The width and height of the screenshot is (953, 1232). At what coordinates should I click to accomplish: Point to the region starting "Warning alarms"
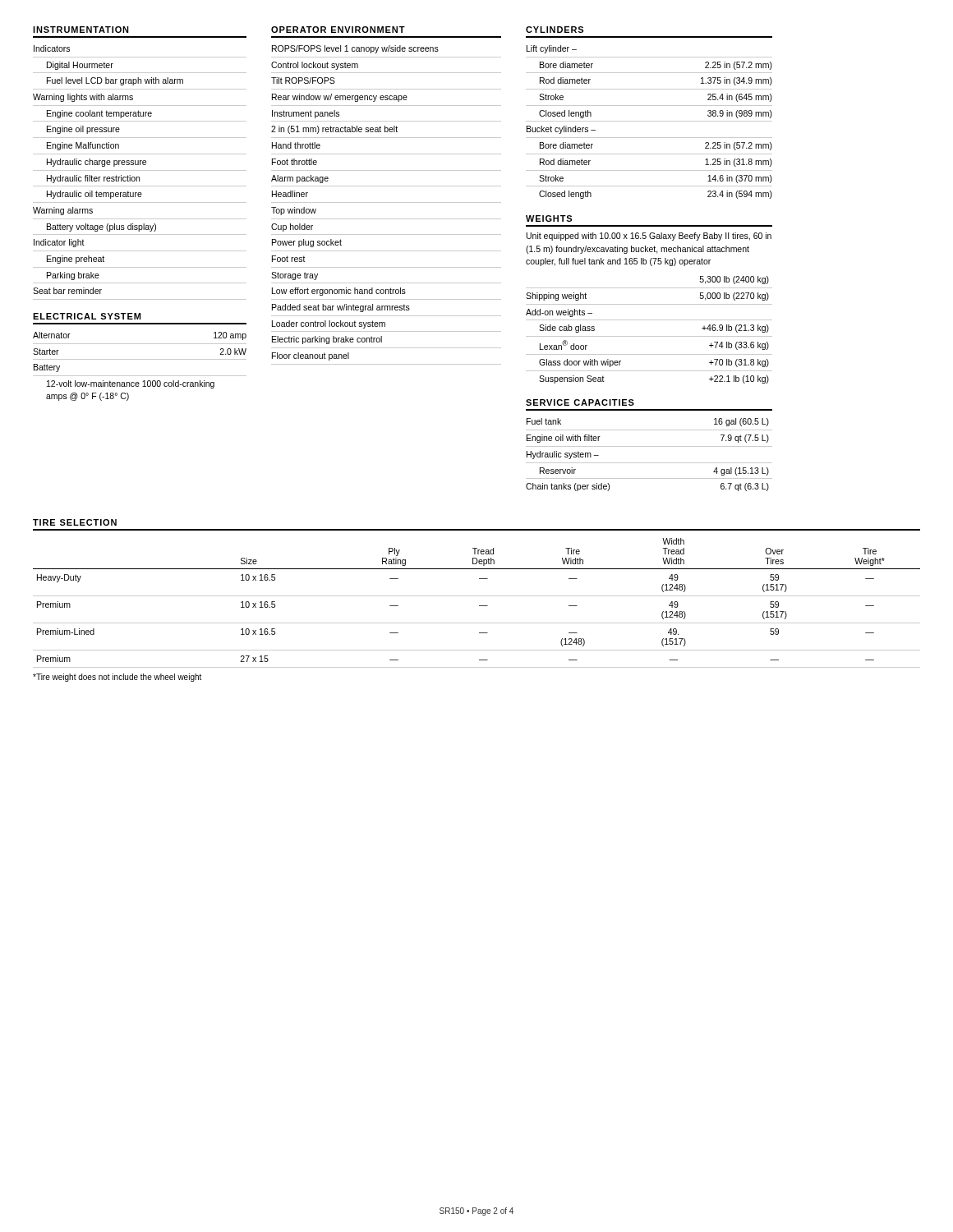[63, 210]
